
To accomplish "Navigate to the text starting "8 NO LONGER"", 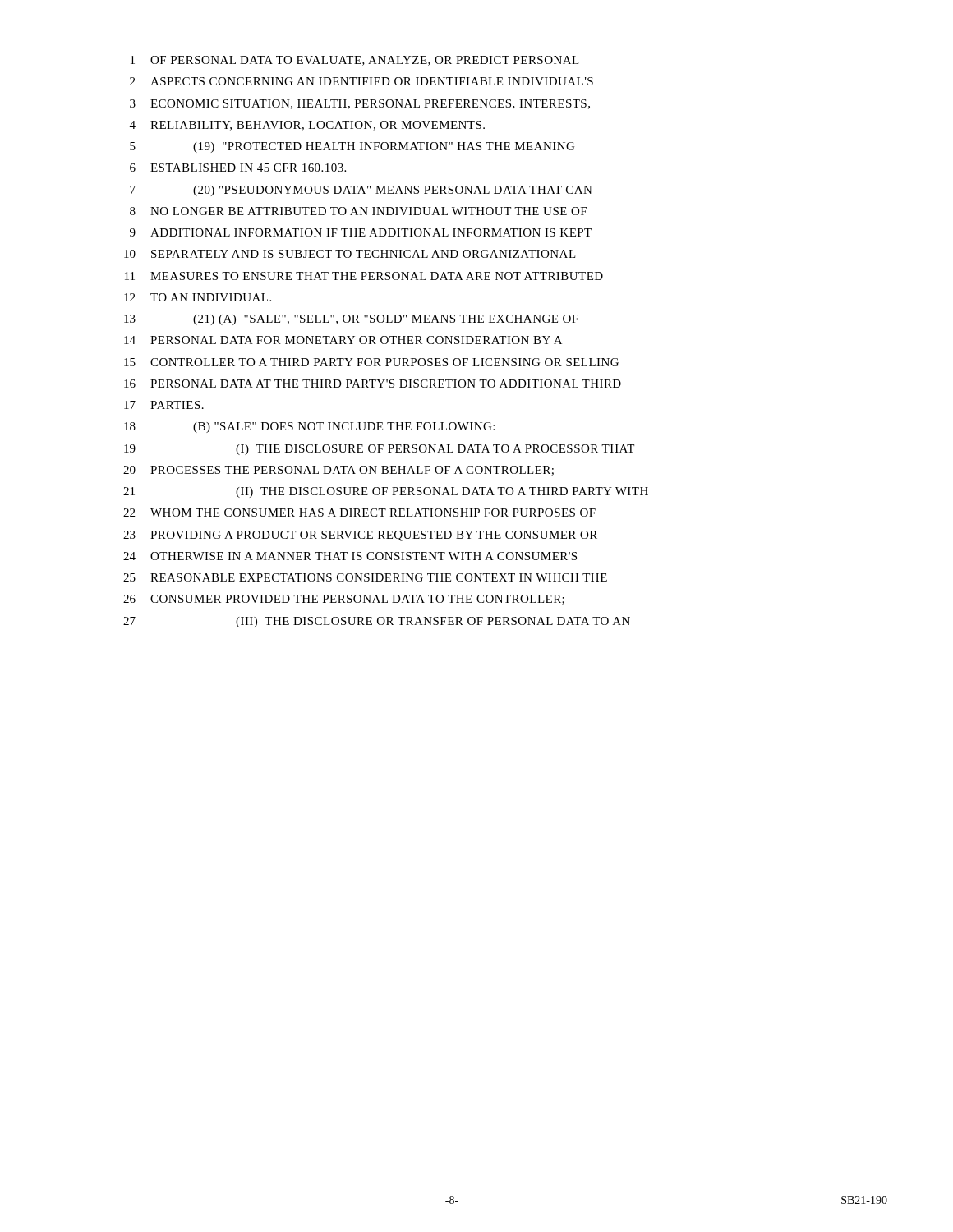I will pos(493,211).
